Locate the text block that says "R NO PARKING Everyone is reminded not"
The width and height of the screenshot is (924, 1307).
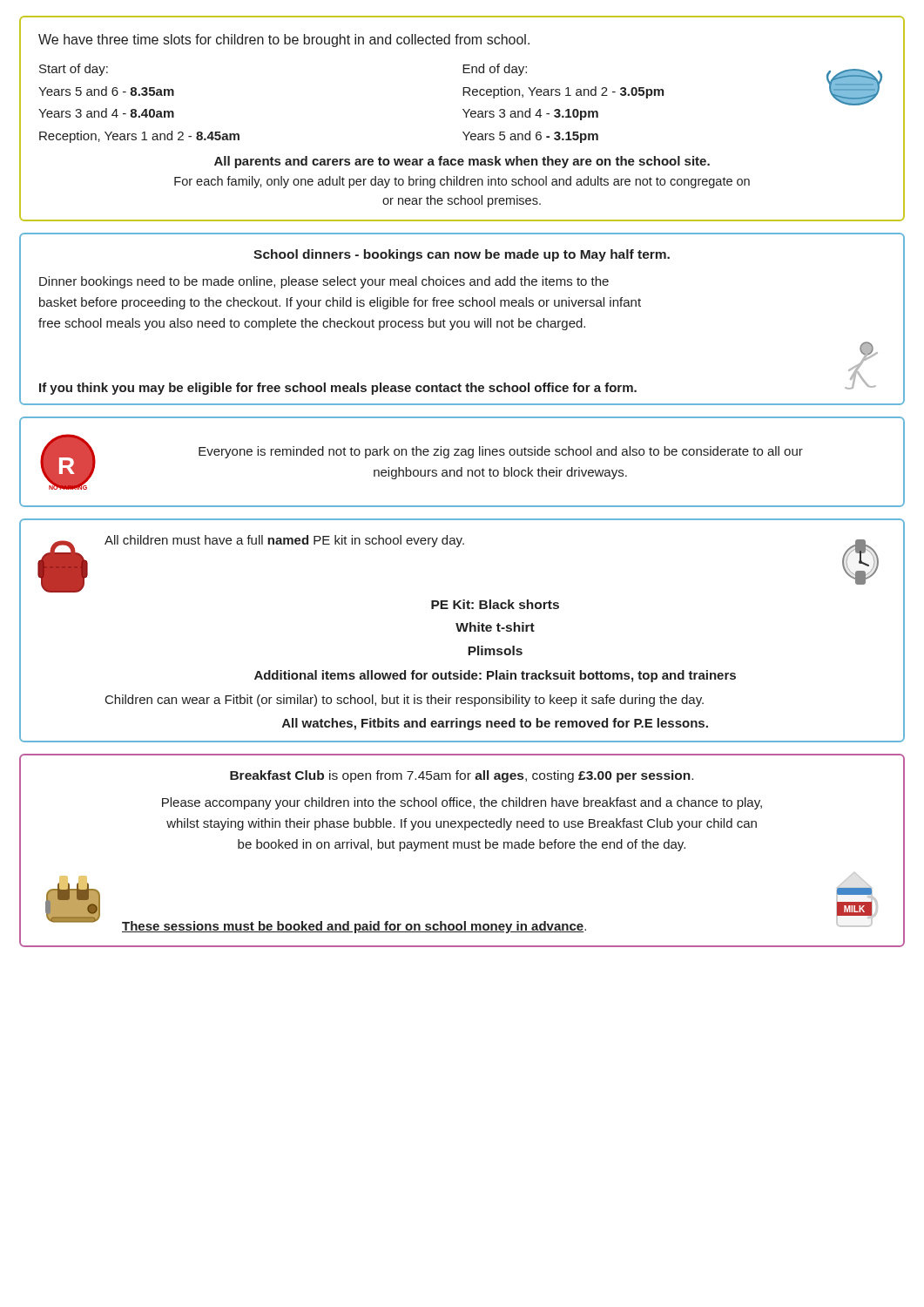(462, 462)
